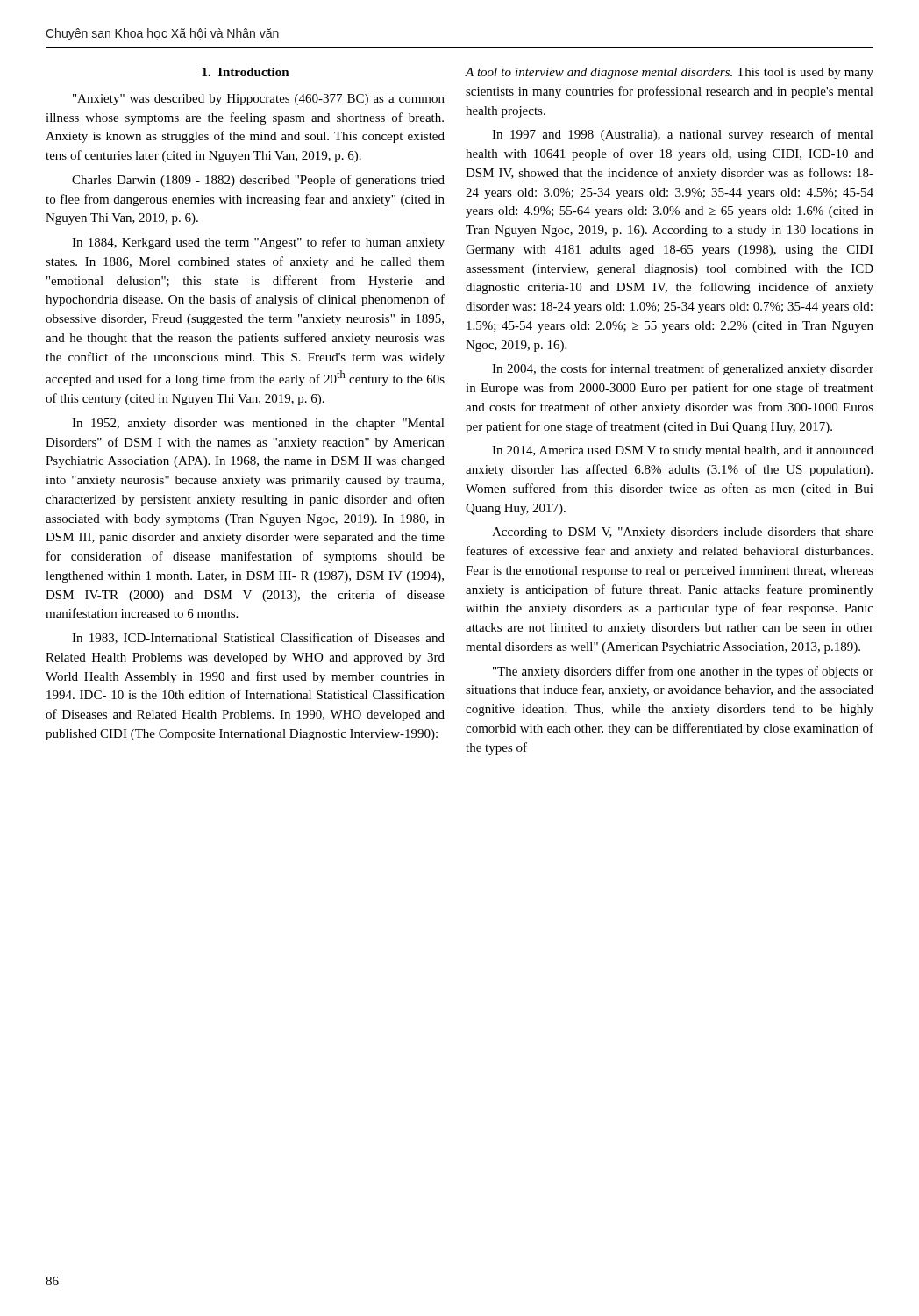Click the passage that begins ""Anxiety" was described by Hippocrates (460-377 BC)"
The height and width of the screenshot is (1316, 919).
click(x=245, y=127)
